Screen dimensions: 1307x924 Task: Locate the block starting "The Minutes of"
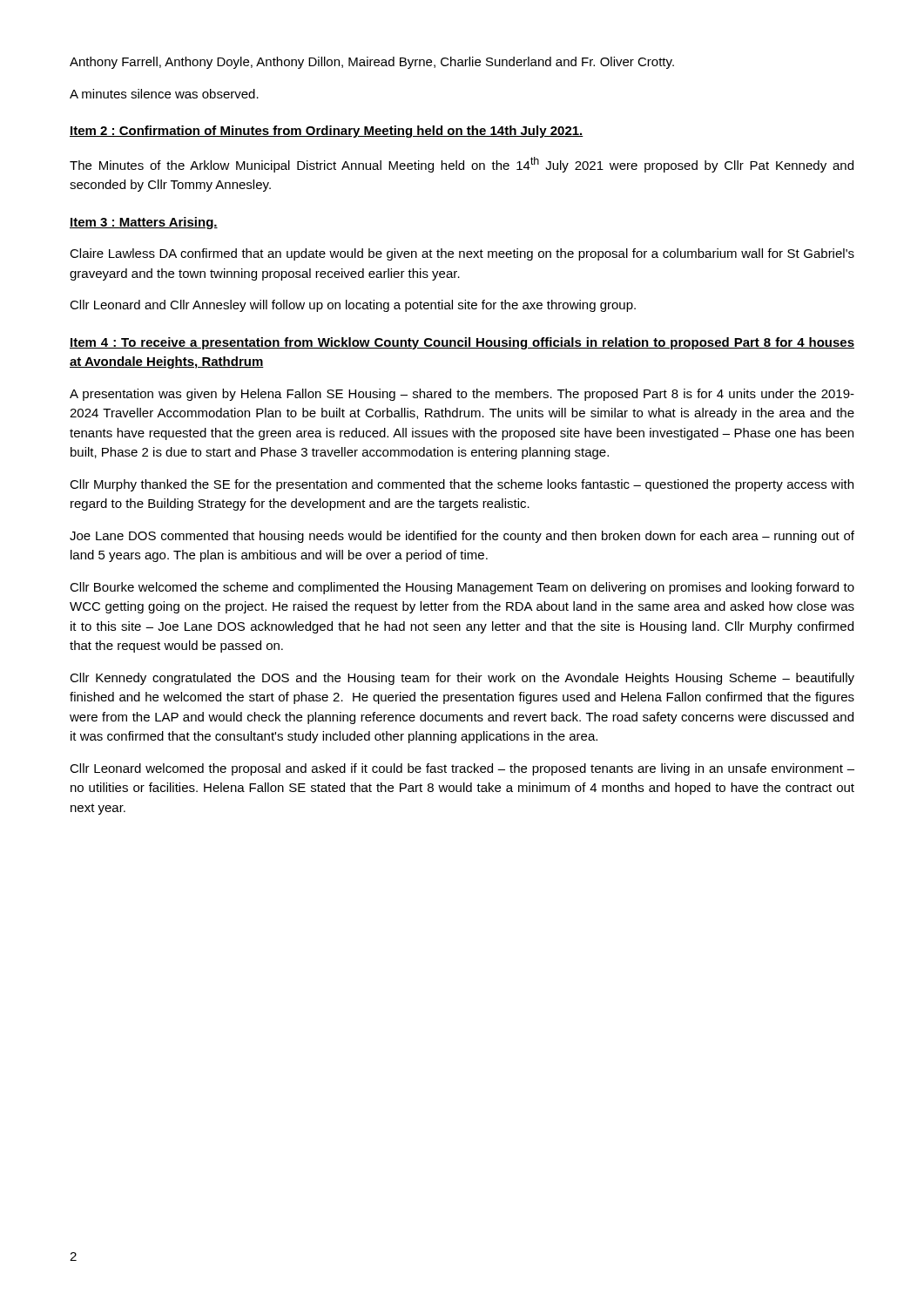click(x=462, y=173)
